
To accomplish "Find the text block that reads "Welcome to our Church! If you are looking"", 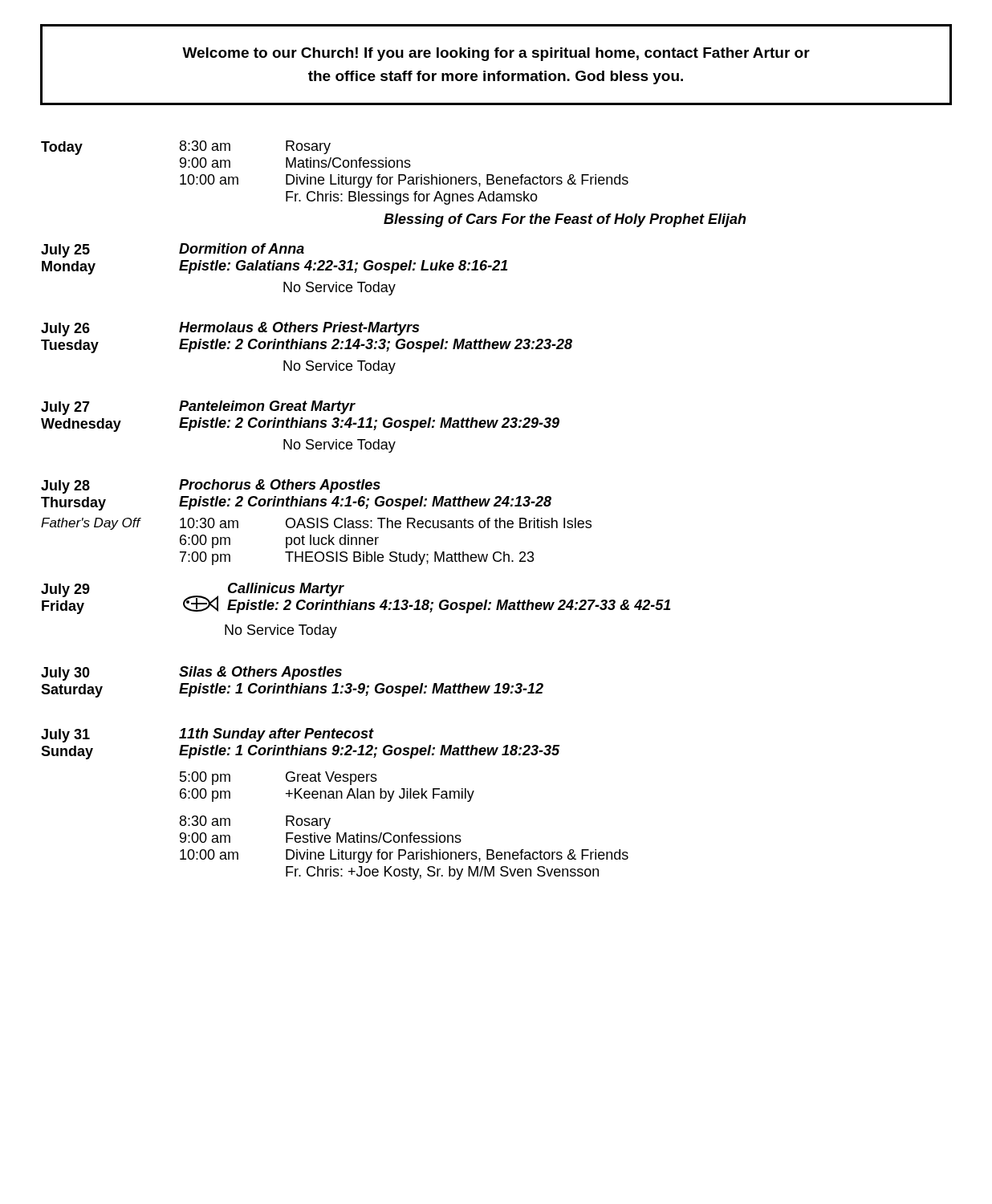I will 496,64.
